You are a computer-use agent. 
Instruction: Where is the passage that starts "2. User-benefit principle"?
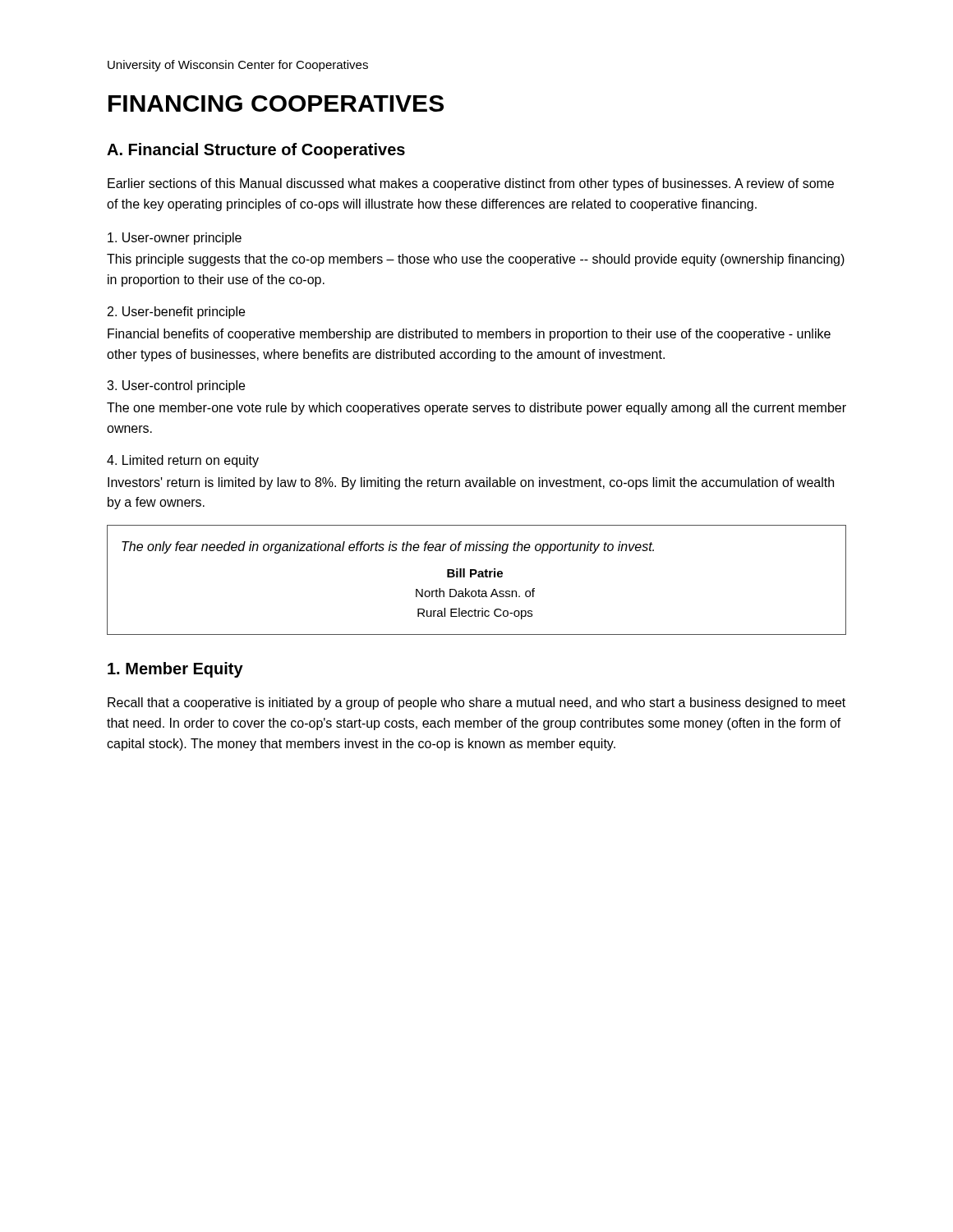coord(476,332)
